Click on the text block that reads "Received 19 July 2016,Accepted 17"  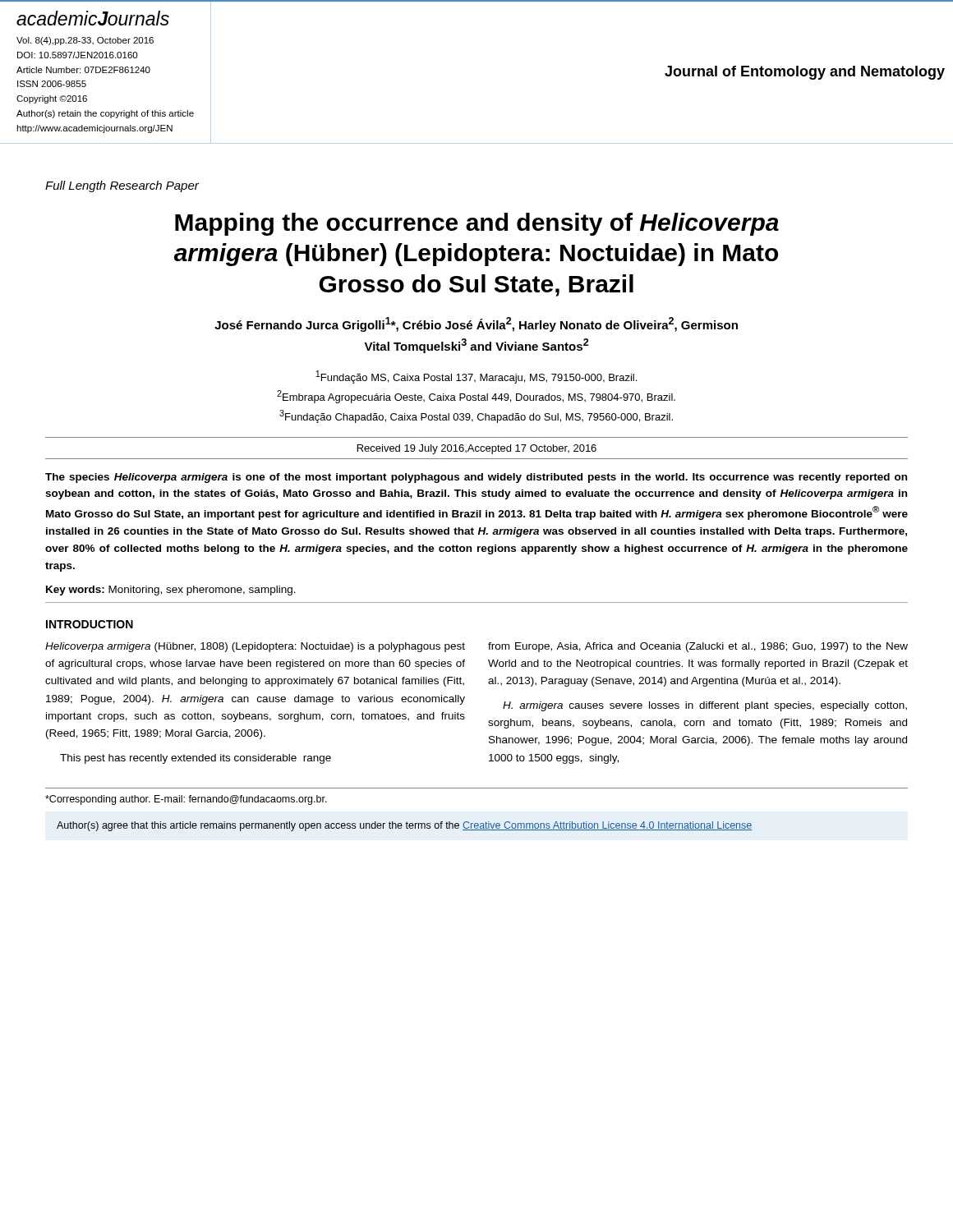click(476, 448)
